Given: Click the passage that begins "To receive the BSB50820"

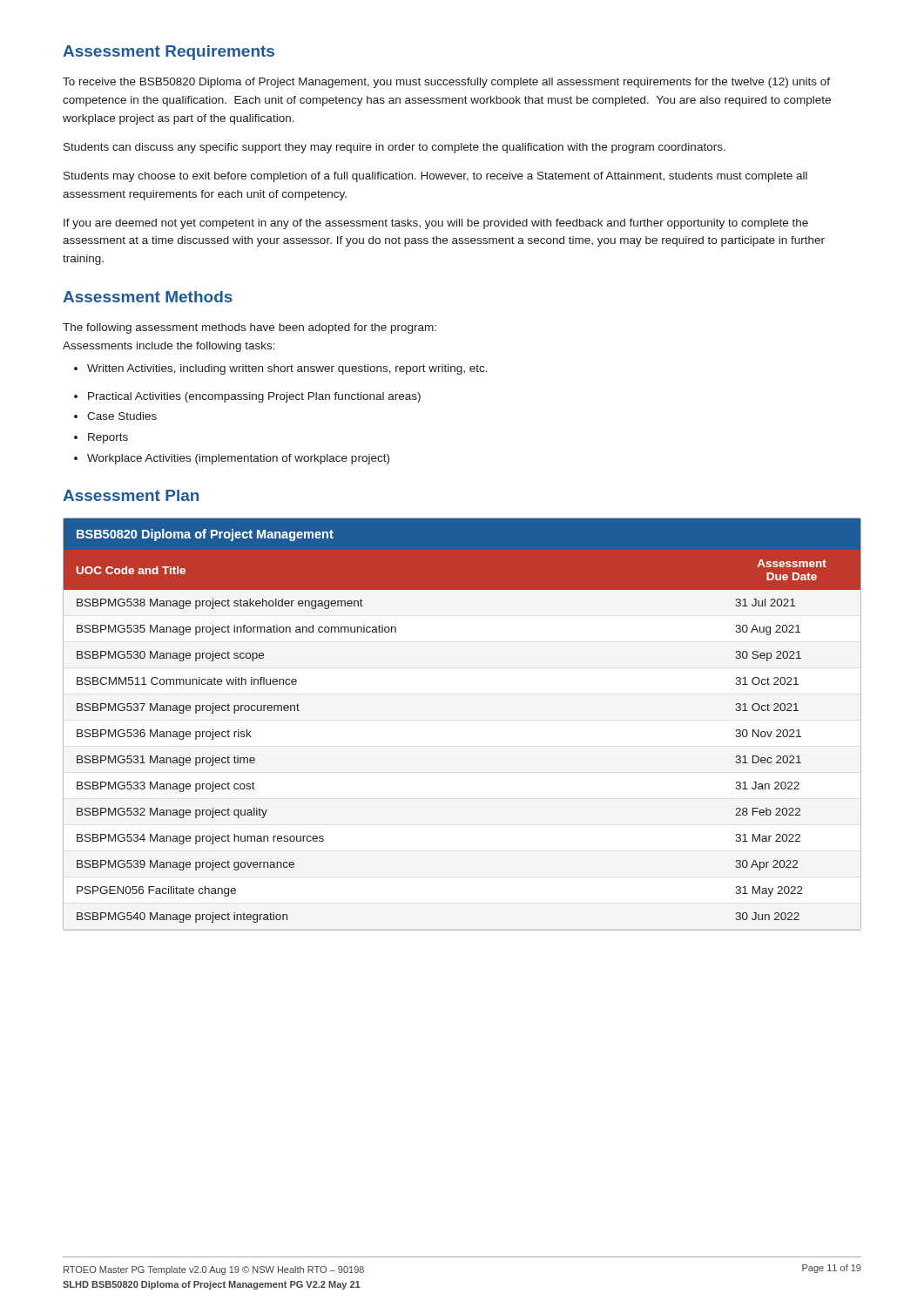Looking at the screenshot, I should click(x=462, y=101).
